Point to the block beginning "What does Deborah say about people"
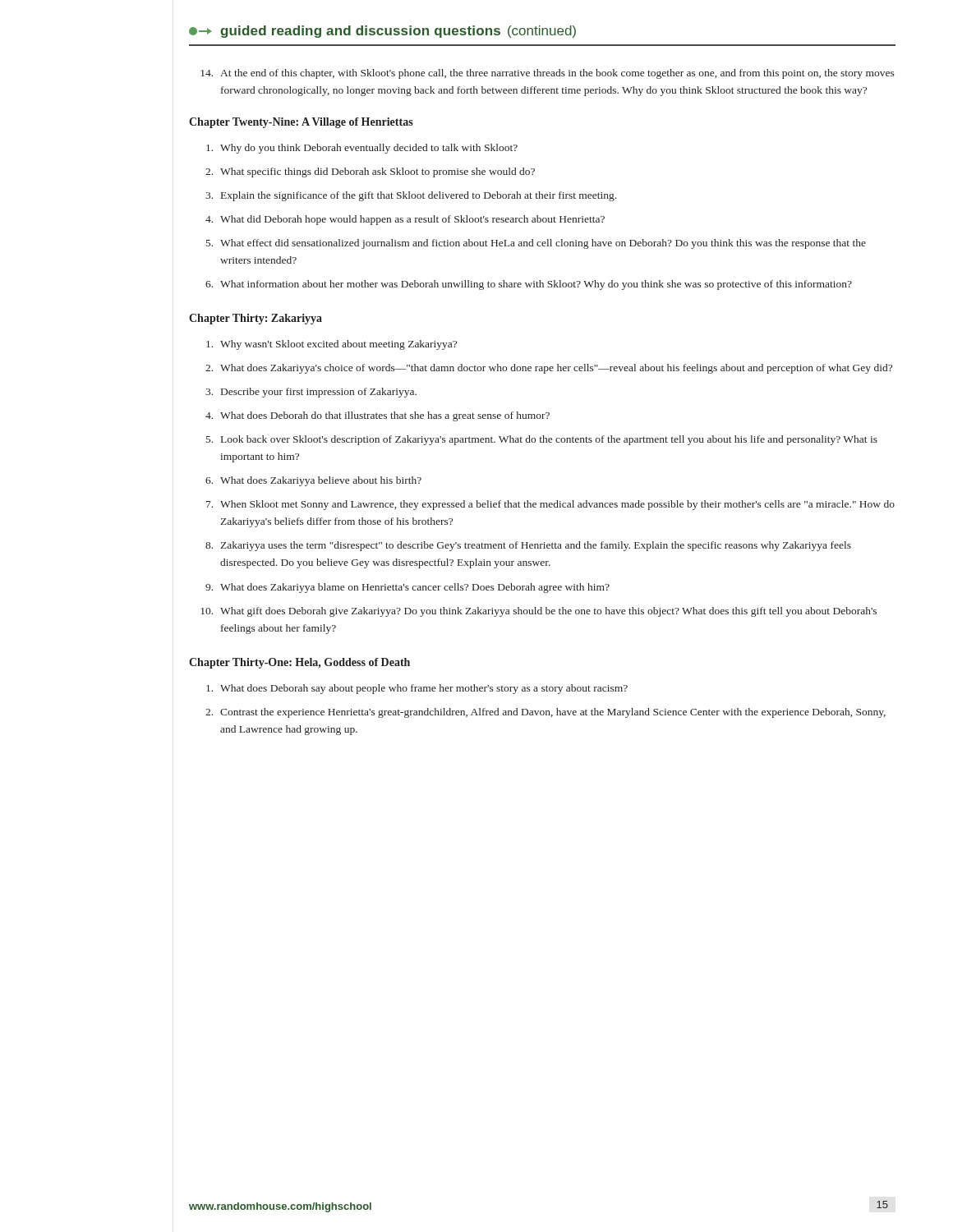Viewport: 953px width, 1232px height. (408, 688)
